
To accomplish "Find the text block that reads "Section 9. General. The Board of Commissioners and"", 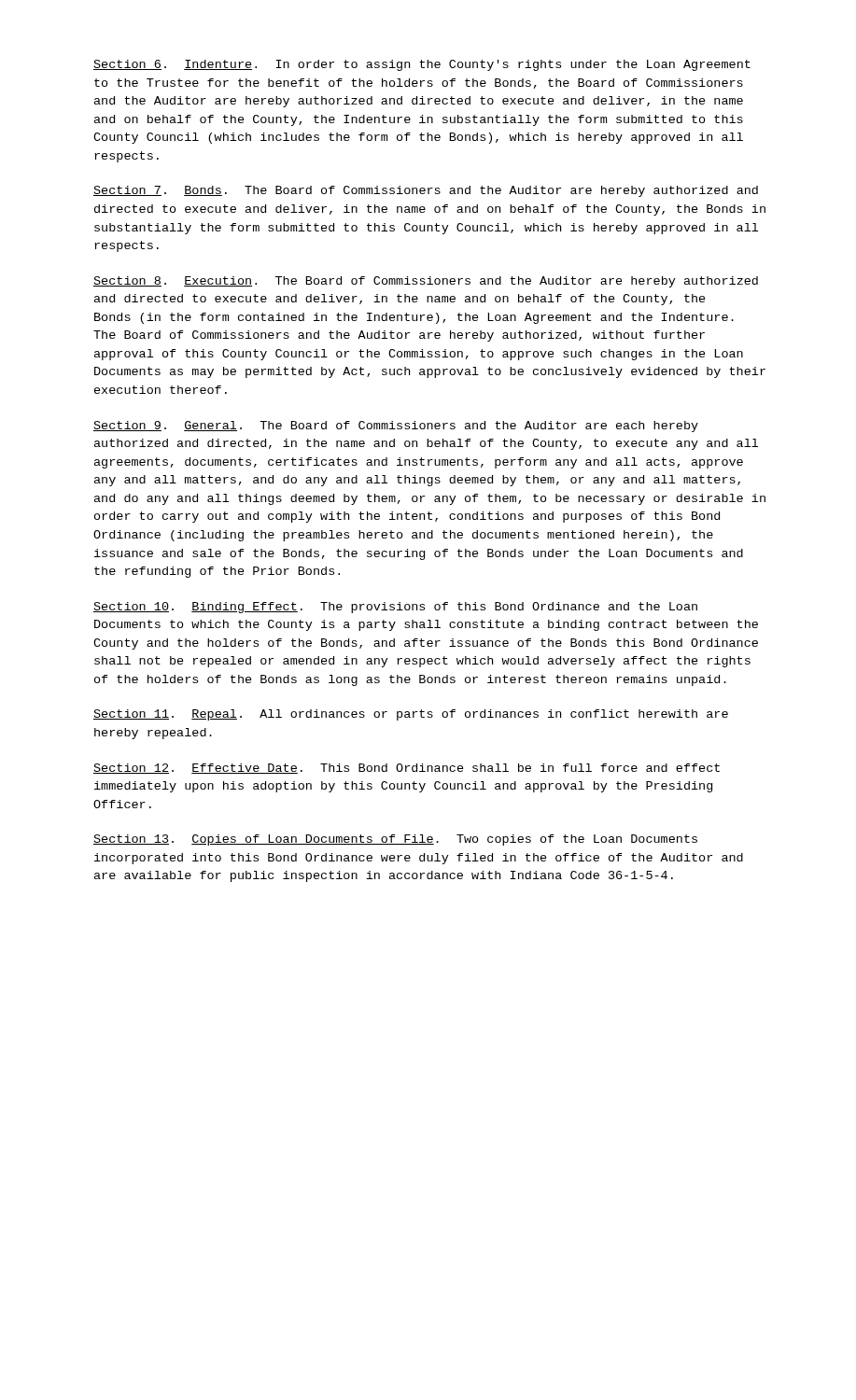I will tap(433, 499).
